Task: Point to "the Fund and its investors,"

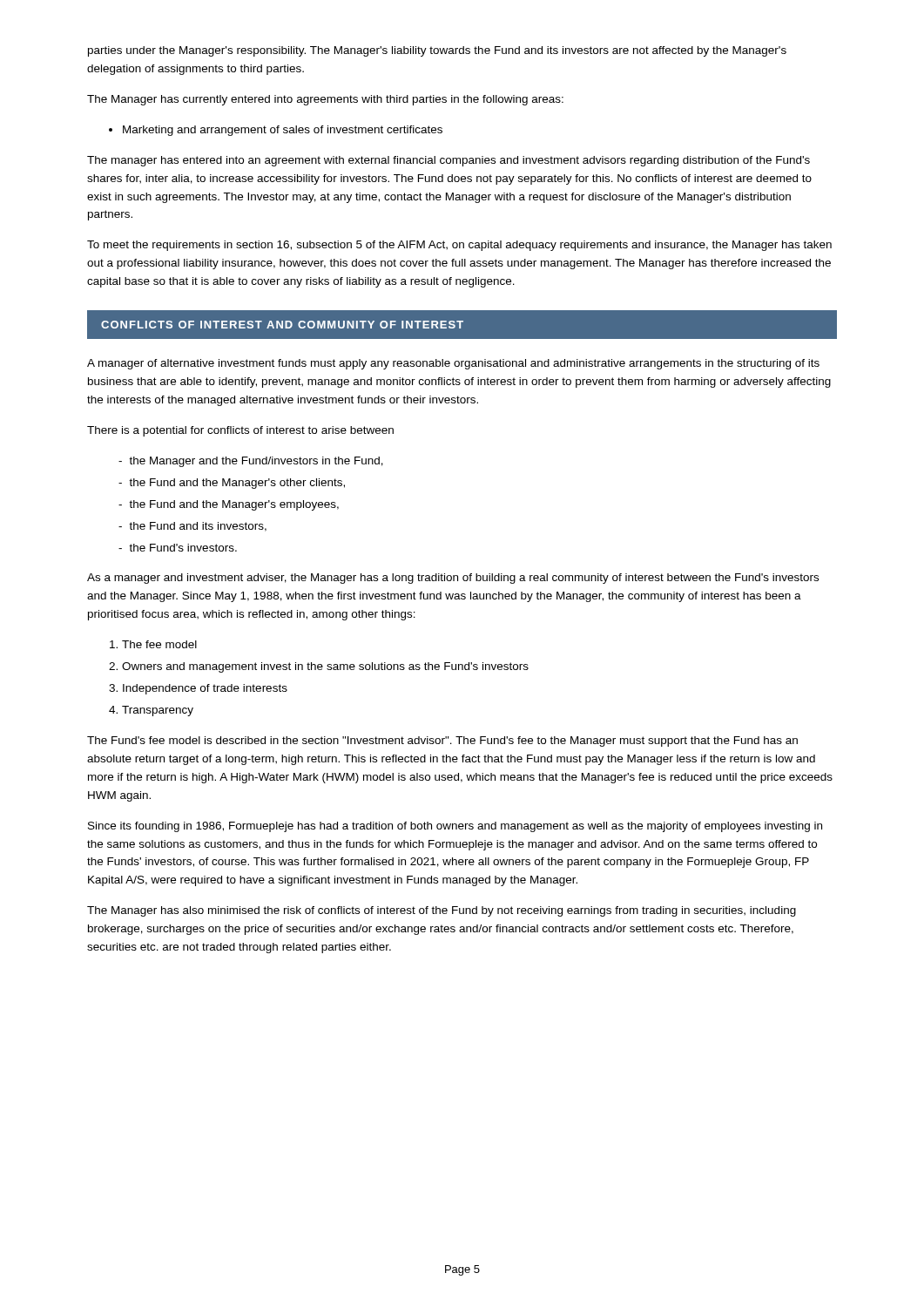Action: pyautogui.click(x=198, y=526)
